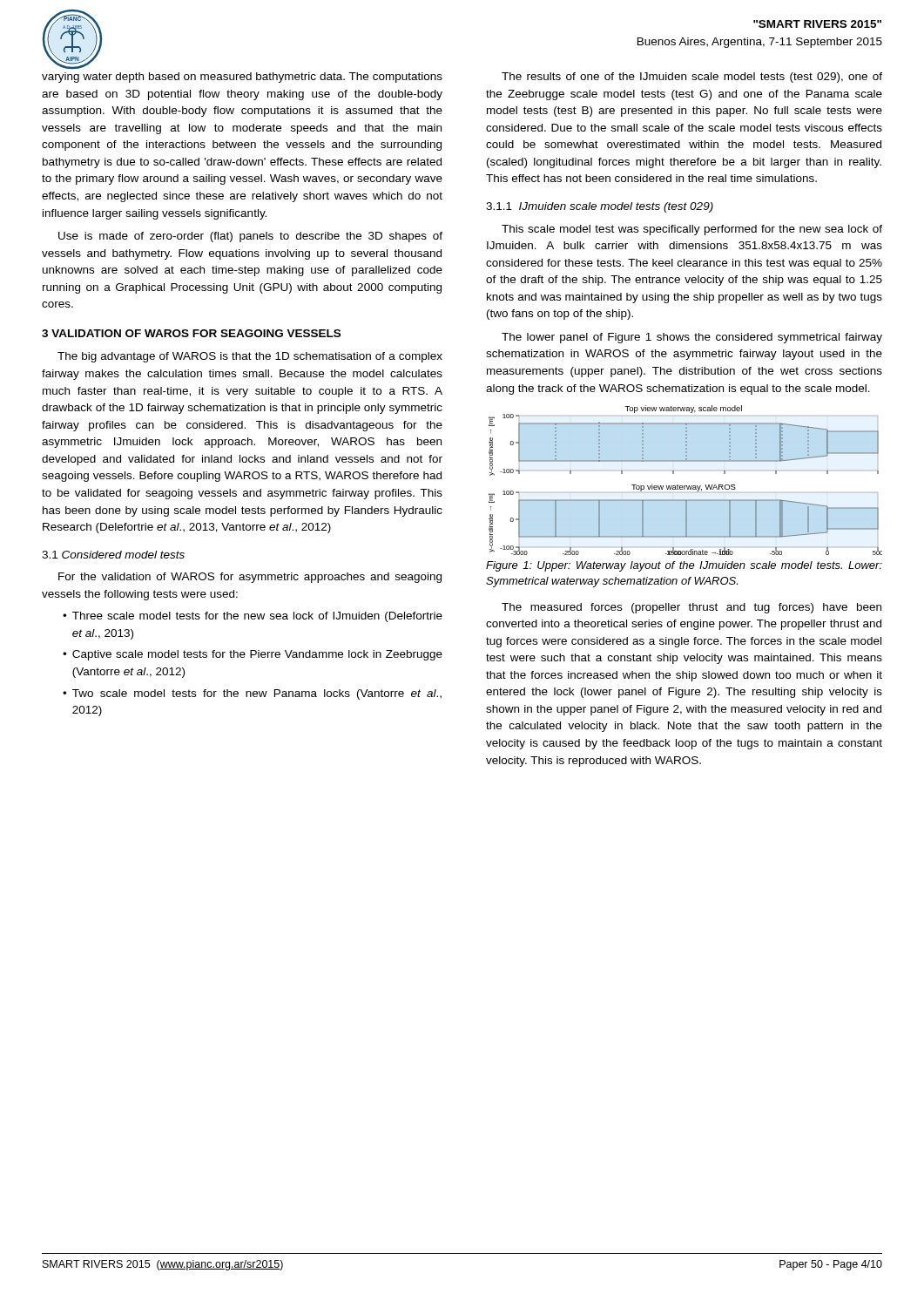Screen dimensions: 1307x924
Task: Select the block starting "• Three scale model"
Action: [253, 625]
